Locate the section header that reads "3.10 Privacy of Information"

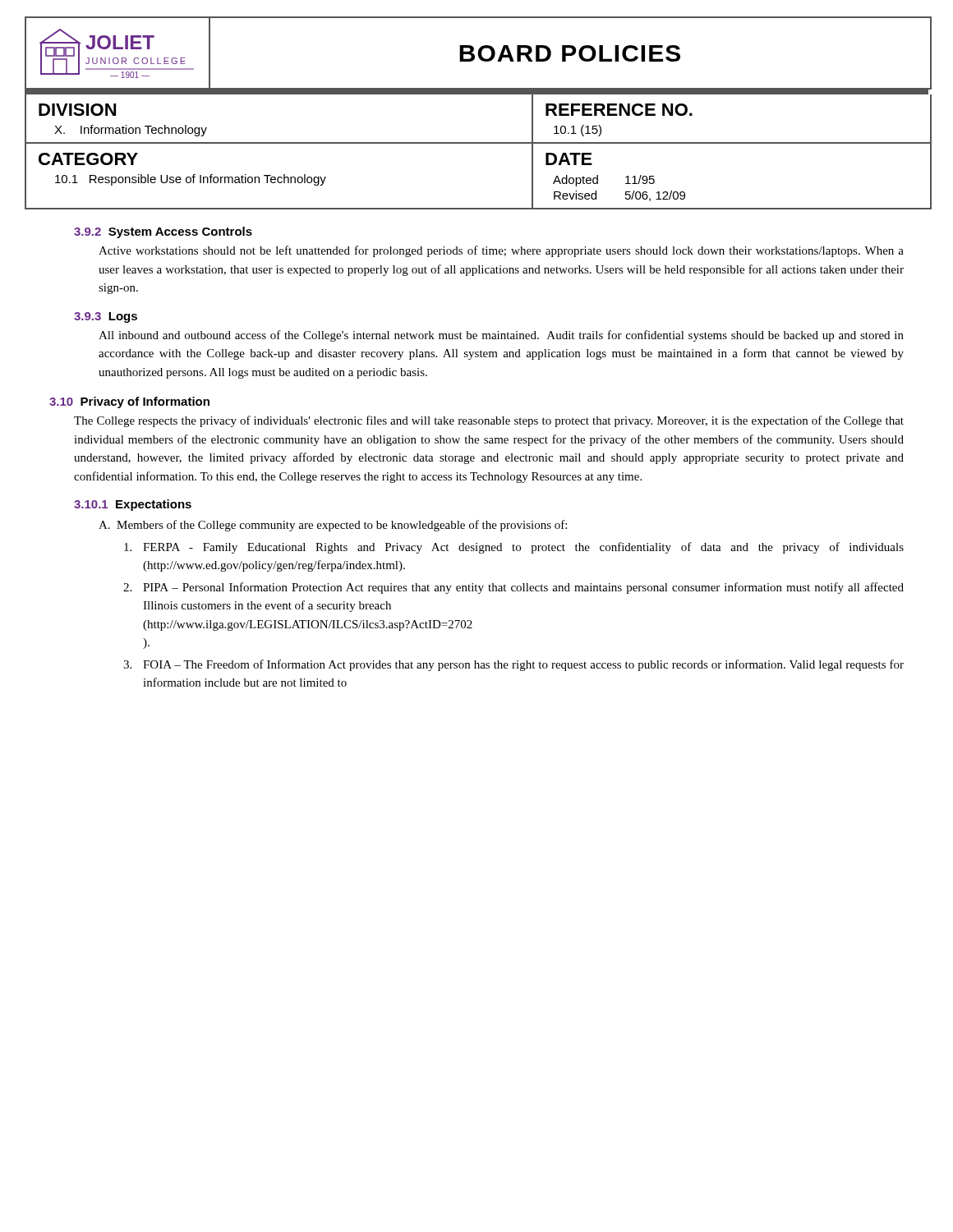click(x=130, y=401)
